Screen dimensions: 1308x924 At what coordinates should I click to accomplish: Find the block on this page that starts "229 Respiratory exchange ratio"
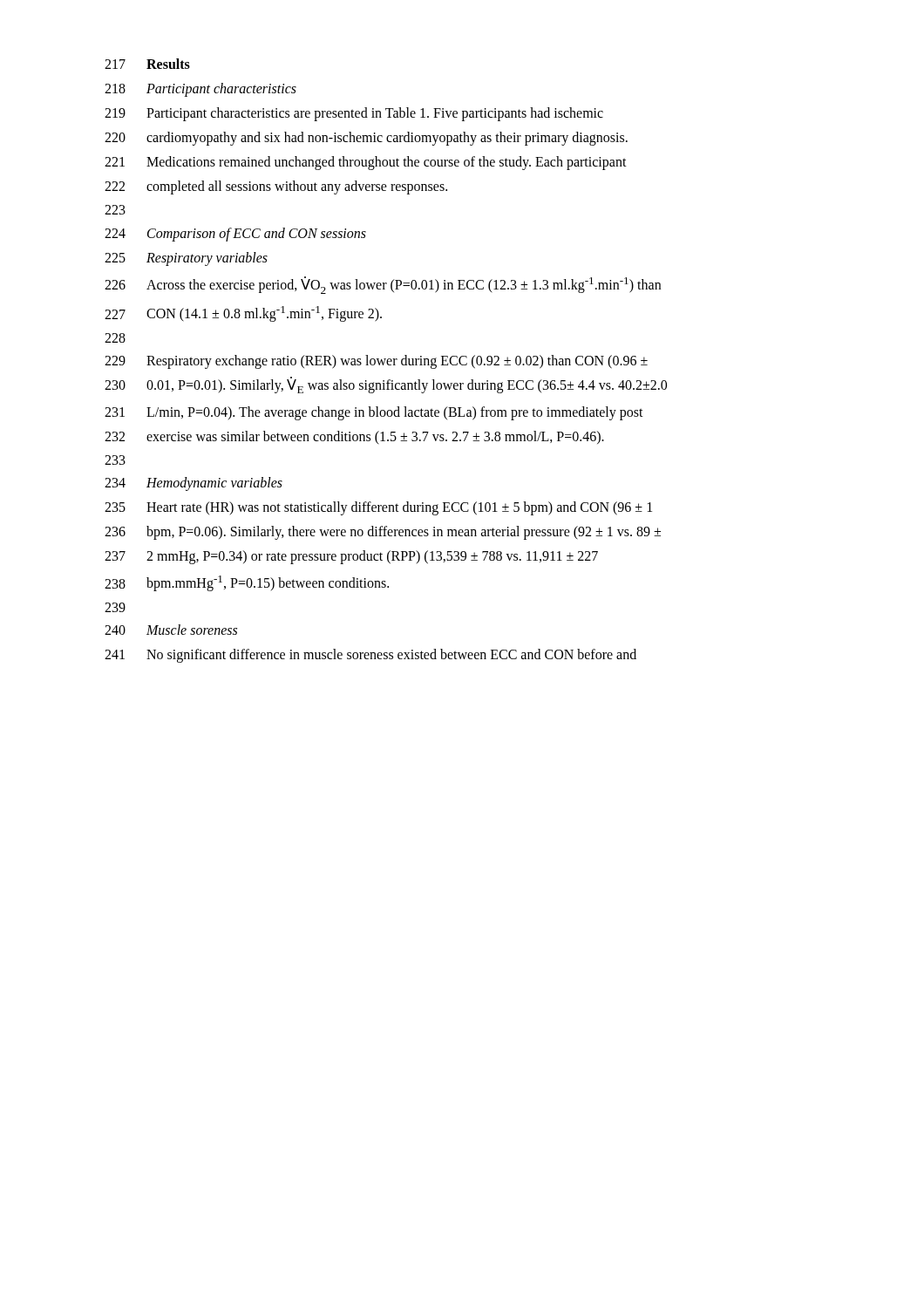(x=479, y=399)
